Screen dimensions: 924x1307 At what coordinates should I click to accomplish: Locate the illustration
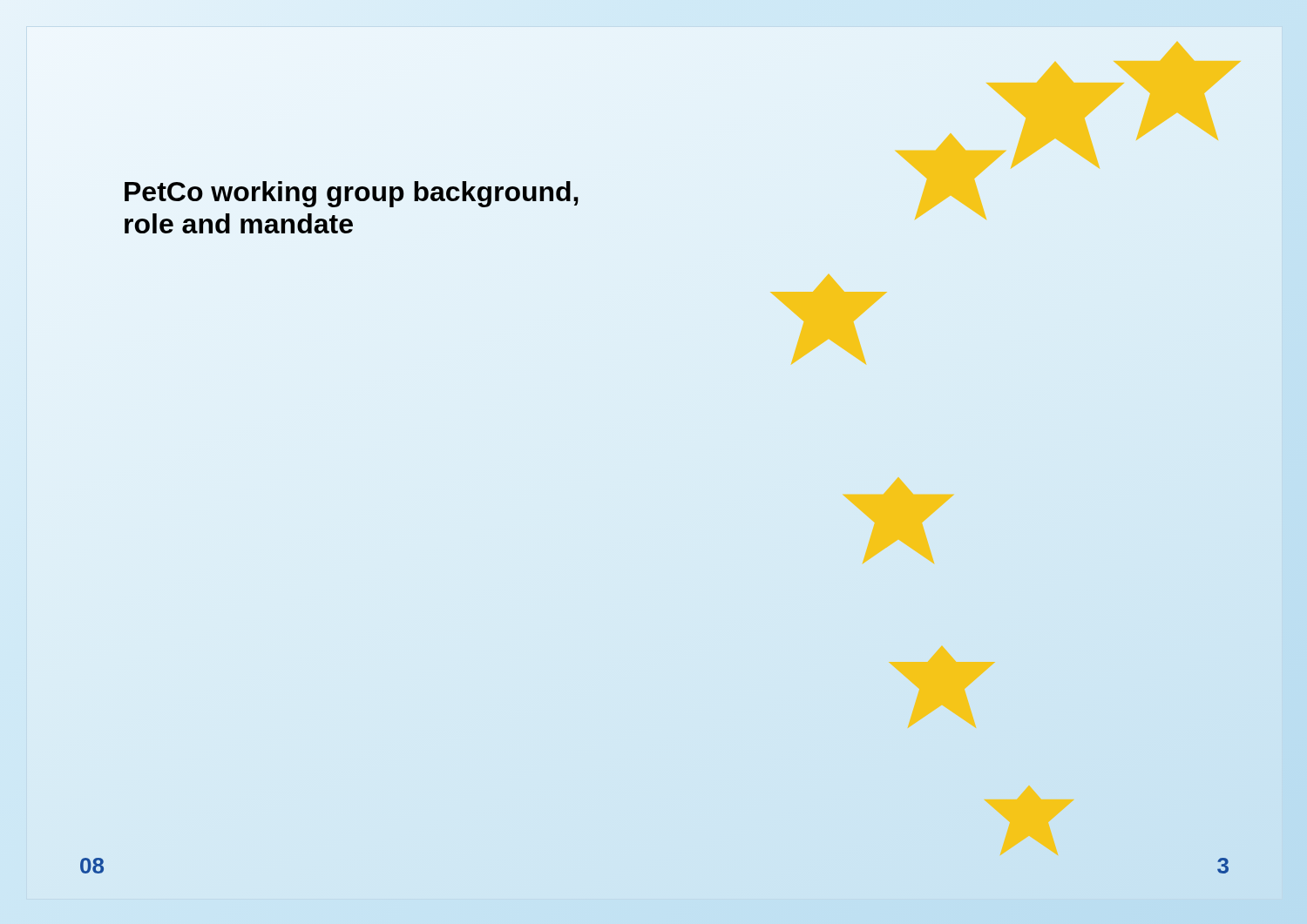click(x=654, y=463)
